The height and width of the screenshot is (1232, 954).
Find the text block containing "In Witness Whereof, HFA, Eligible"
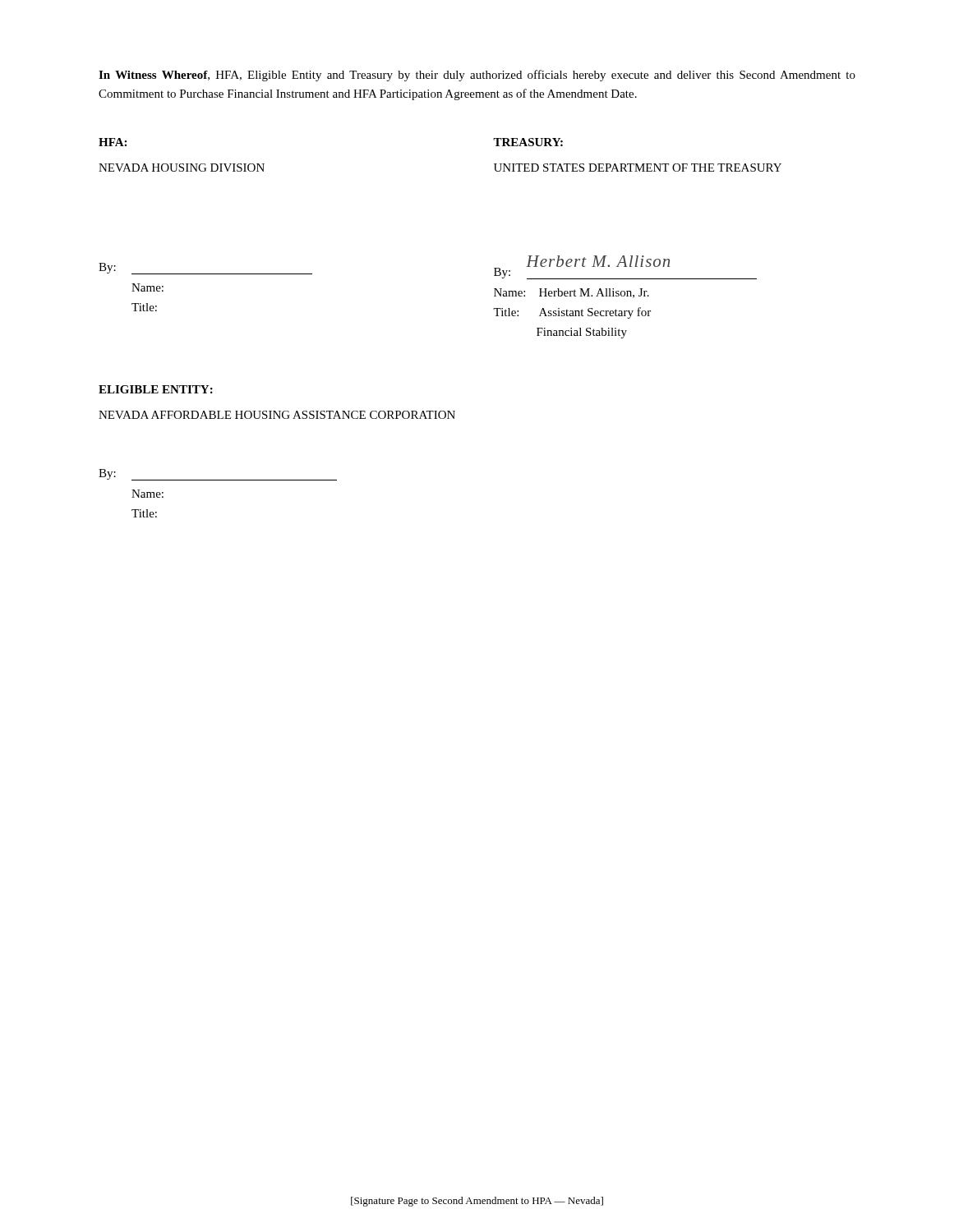point(477,84)
